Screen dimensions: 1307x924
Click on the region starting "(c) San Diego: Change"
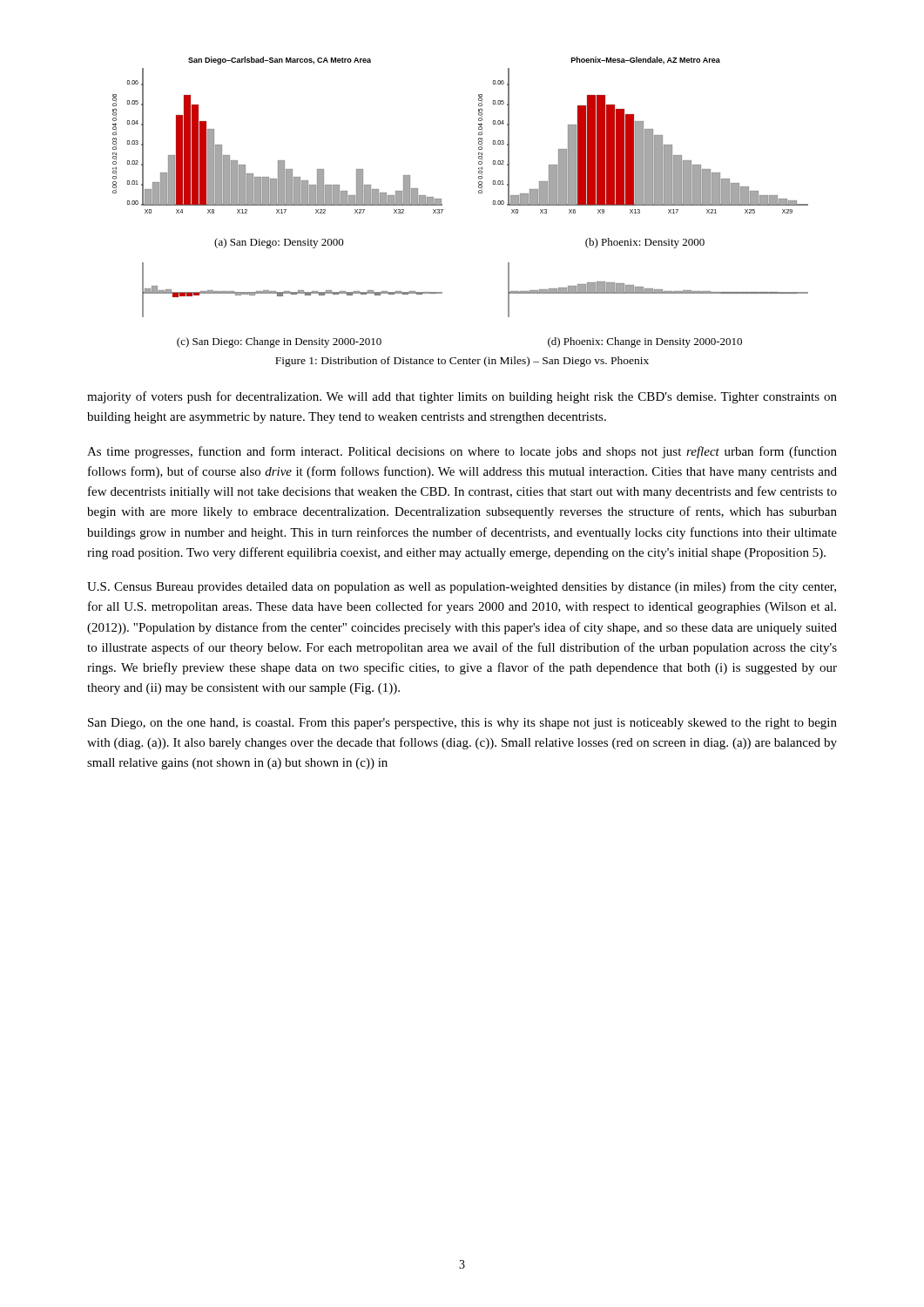279,341
